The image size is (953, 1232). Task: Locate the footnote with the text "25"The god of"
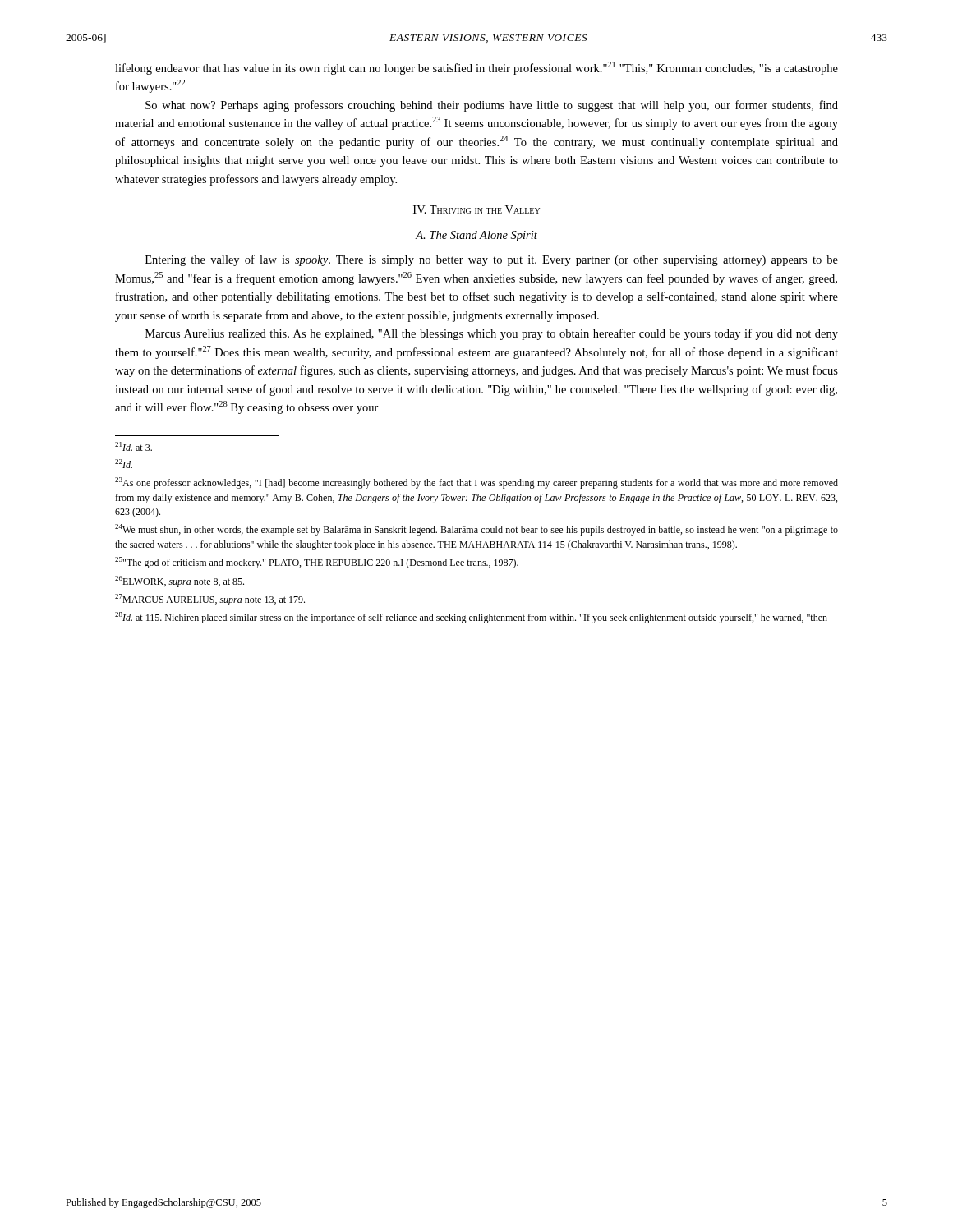click(x=317, y=562)
